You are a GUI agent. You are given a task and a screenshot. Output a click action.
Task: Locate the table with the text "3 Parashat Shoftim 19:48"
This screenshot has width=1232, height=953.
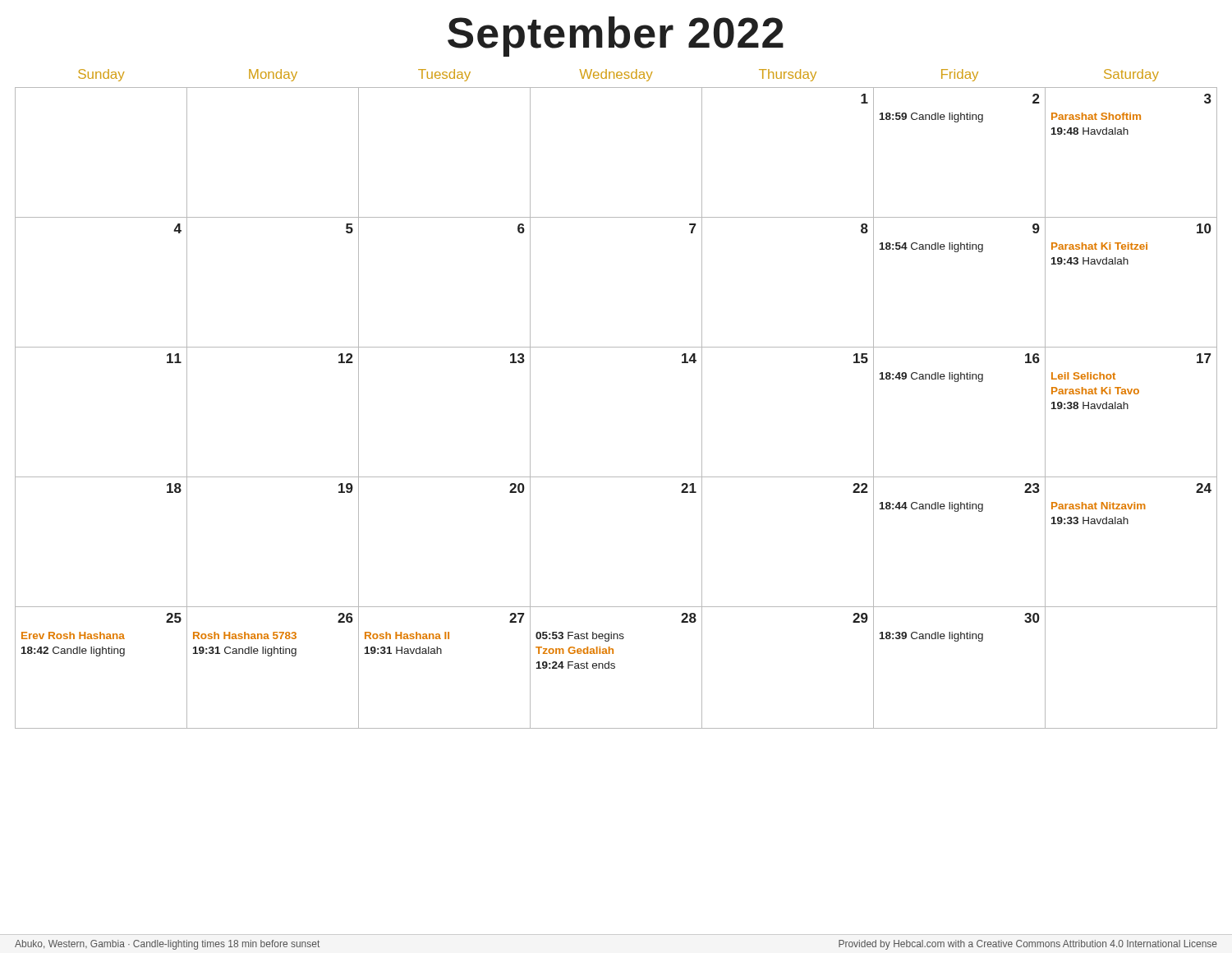[x=616, y=396]
